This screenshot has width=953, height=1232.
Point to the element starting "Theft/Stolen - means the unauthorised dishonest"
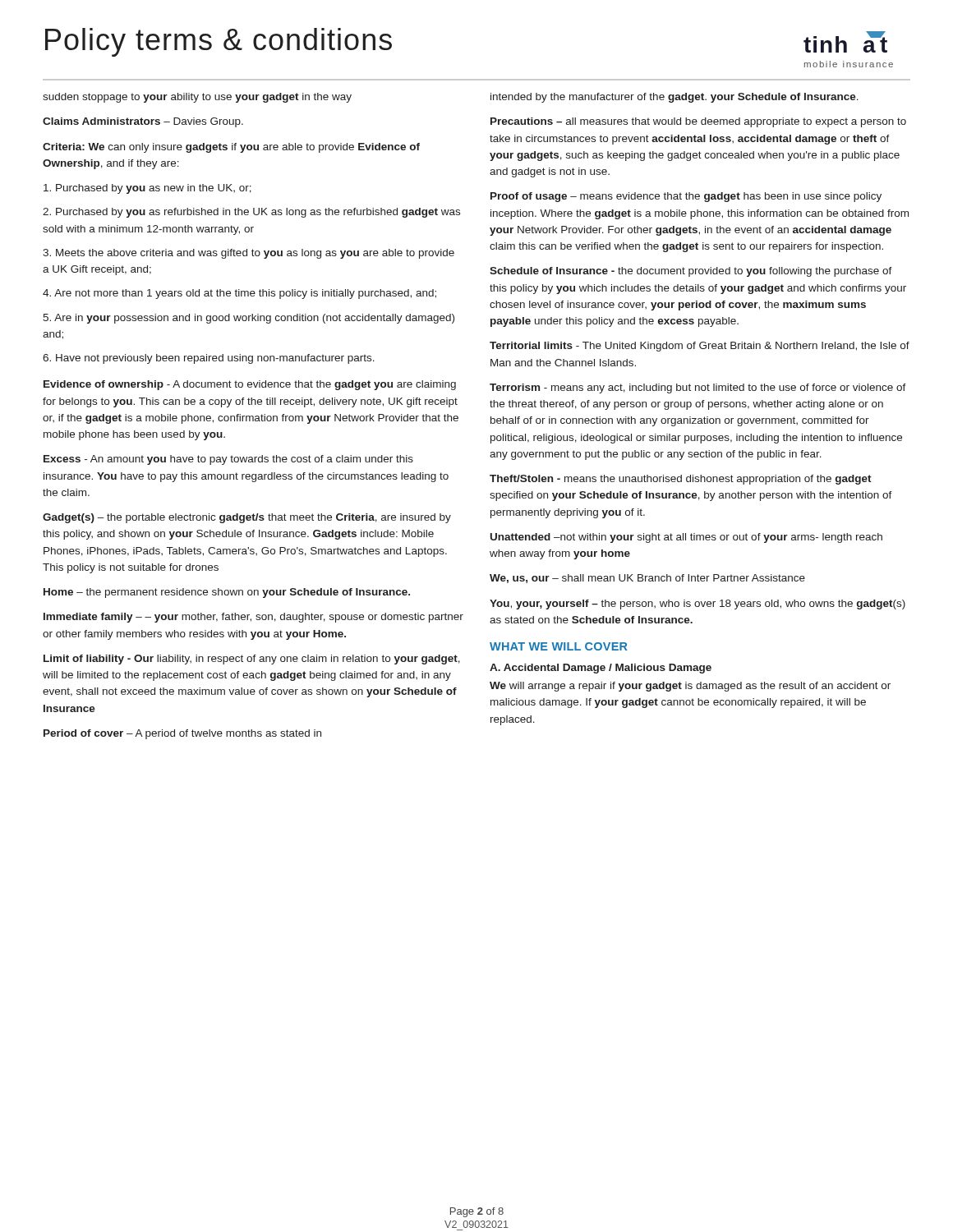691,495
